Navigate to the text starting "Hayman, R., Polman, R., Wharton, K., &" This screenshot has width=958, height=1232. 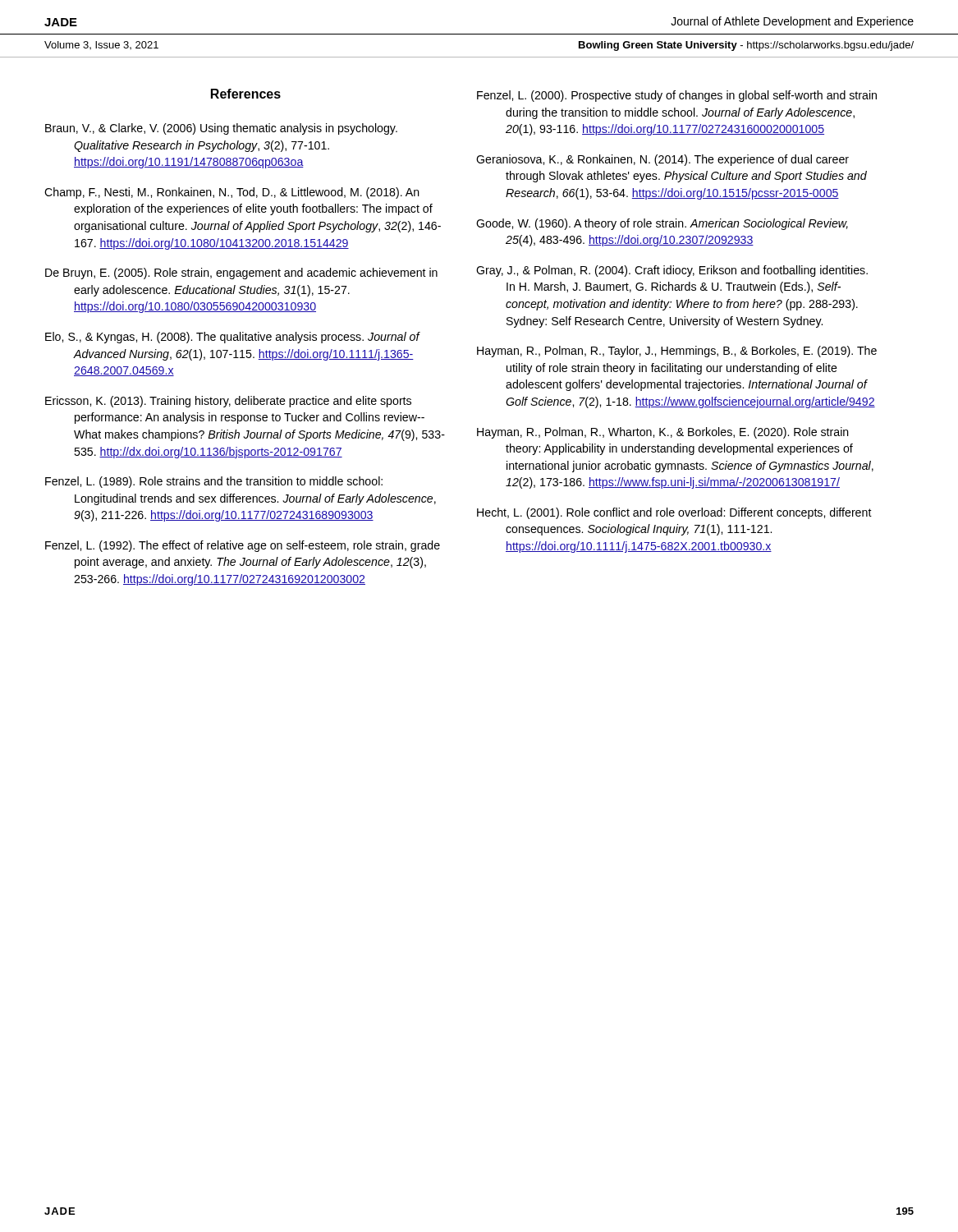click(675, 457)
